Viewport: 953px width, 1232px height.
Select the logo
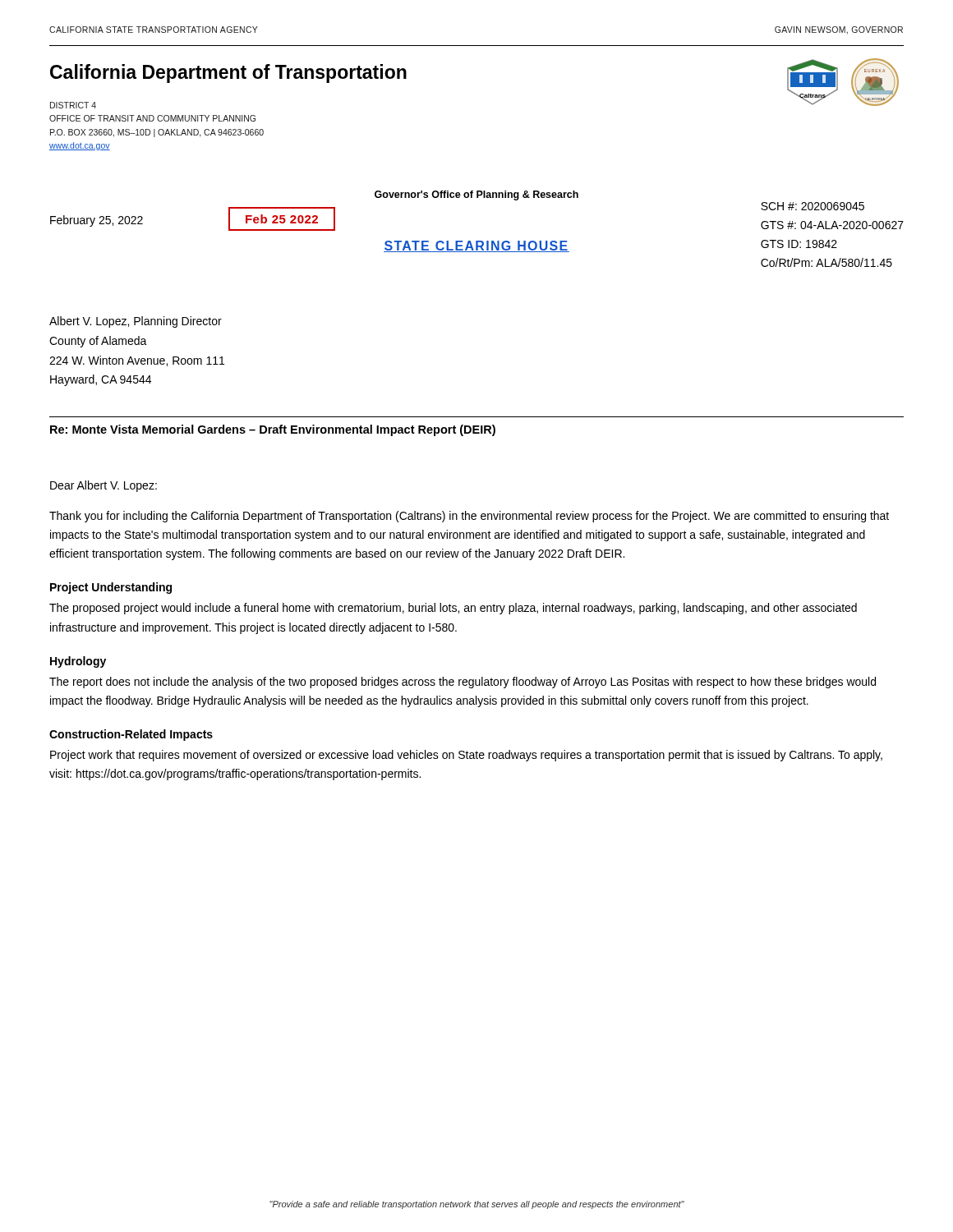tap(844, 82)
